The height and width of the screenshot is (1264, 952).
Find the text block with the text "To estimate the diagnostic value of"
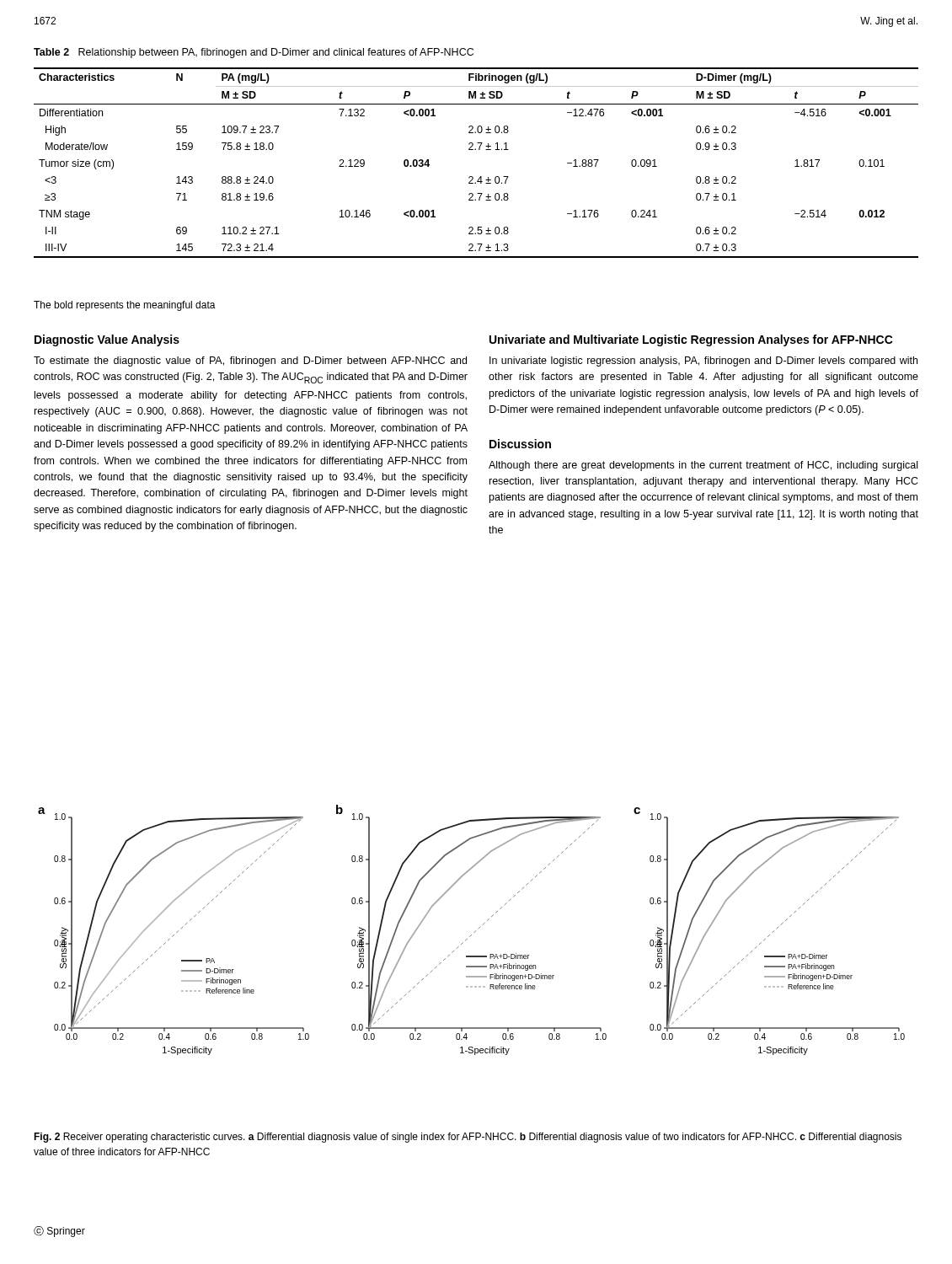[251, 443]
